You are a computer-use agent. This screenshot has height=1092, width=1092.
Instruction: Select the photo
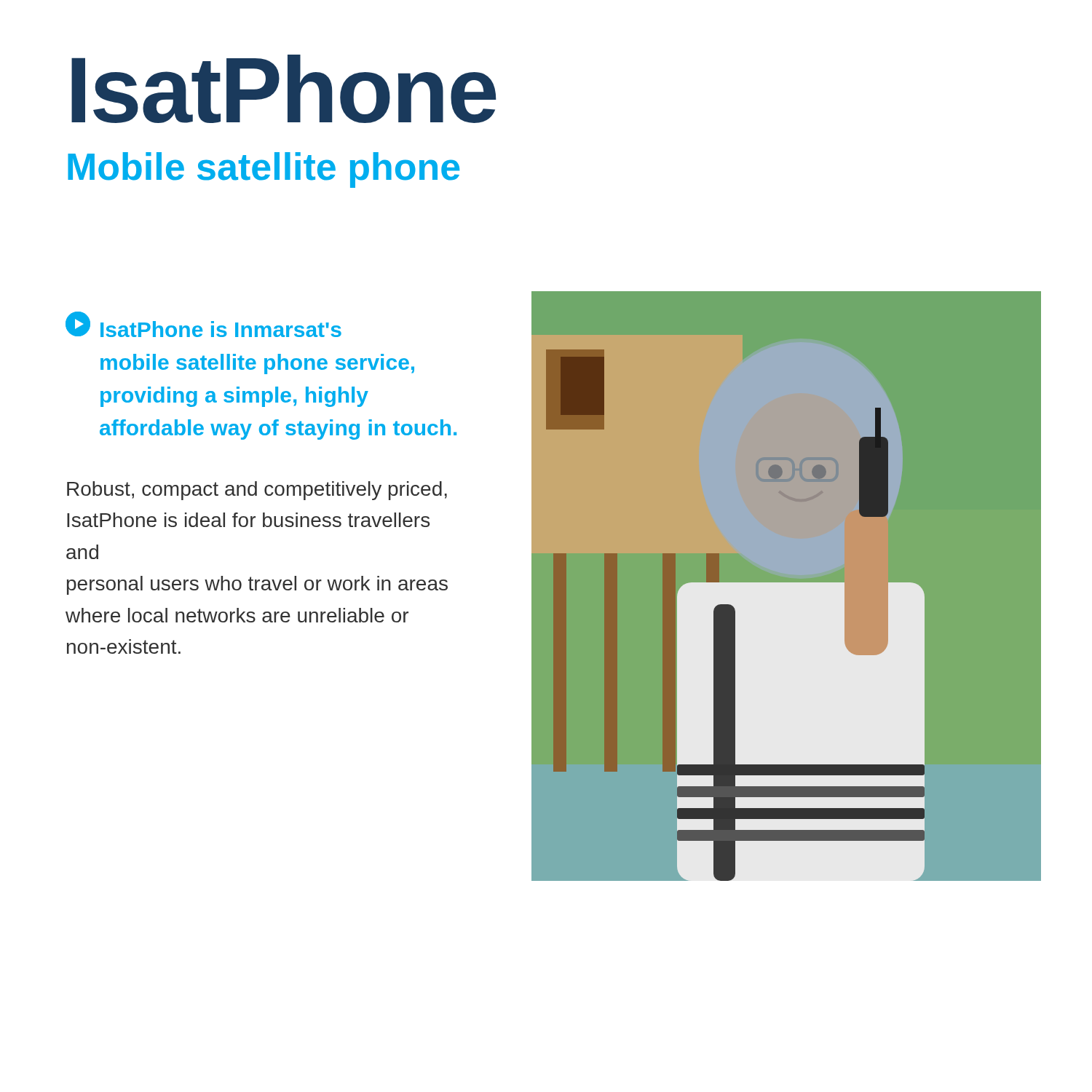(x=786, y=586)
